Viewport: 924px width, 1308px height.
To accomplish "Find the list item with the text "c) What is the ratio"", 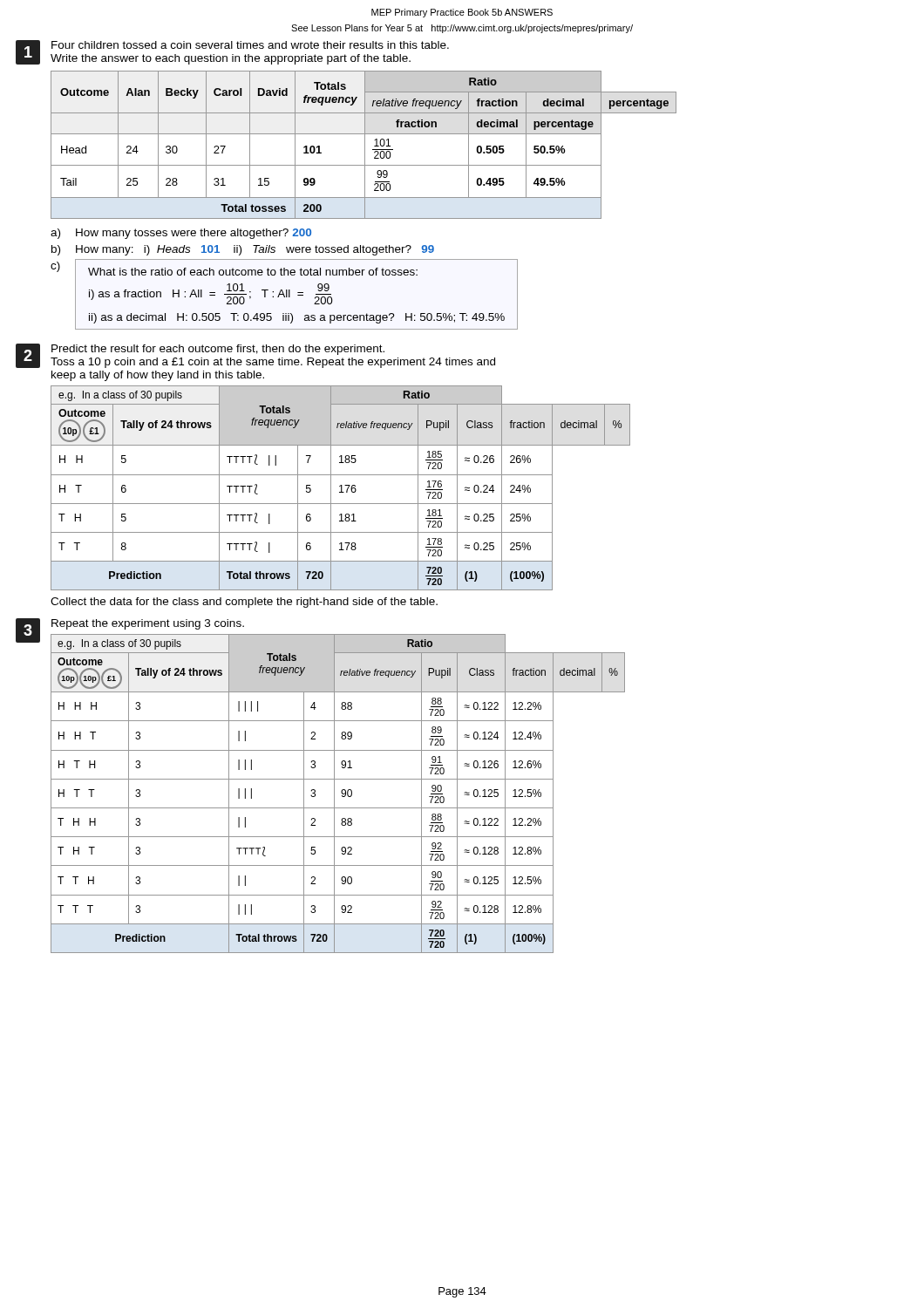I will (284, 294).
